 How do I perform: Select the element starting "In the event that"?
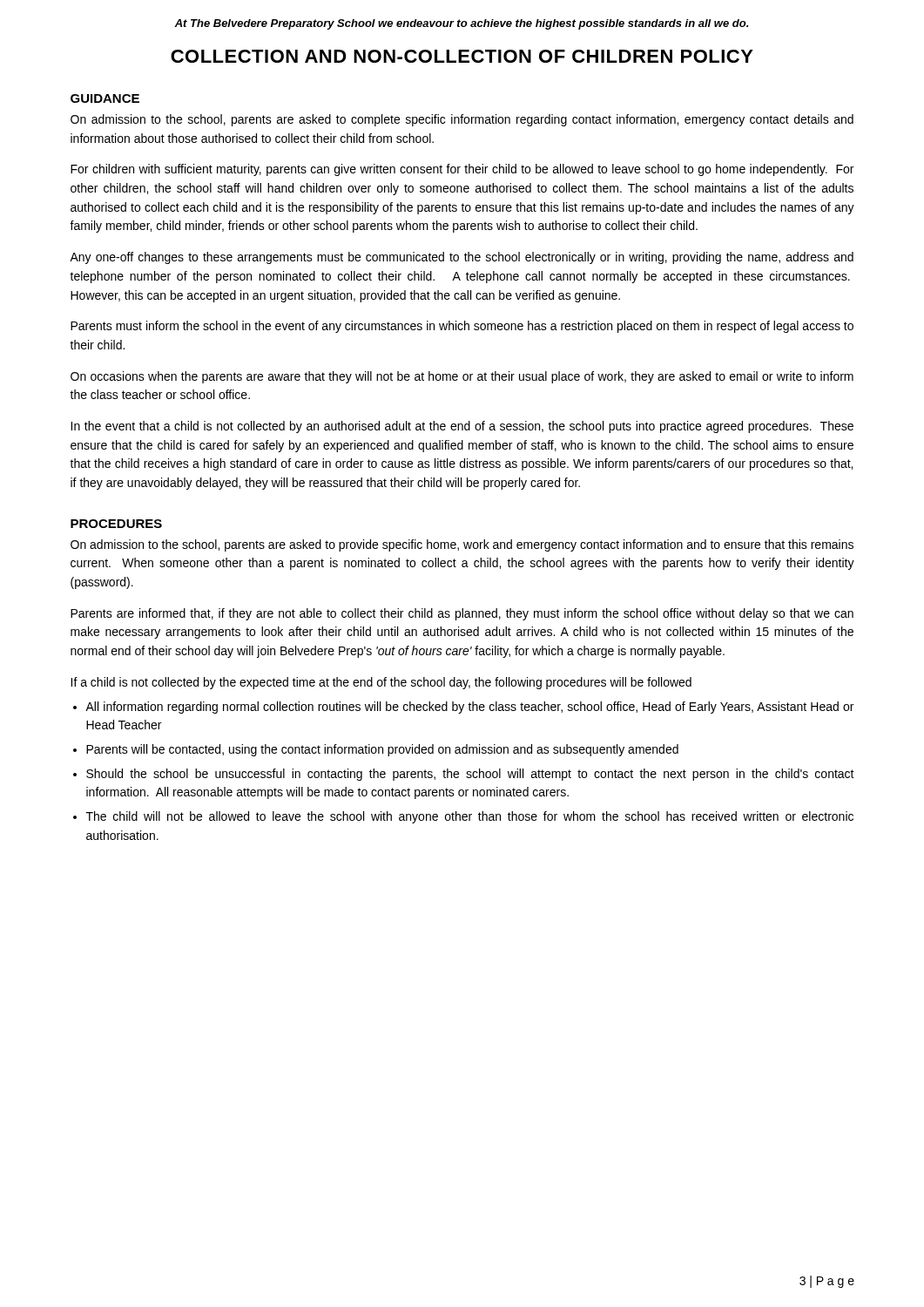[462, 454]
